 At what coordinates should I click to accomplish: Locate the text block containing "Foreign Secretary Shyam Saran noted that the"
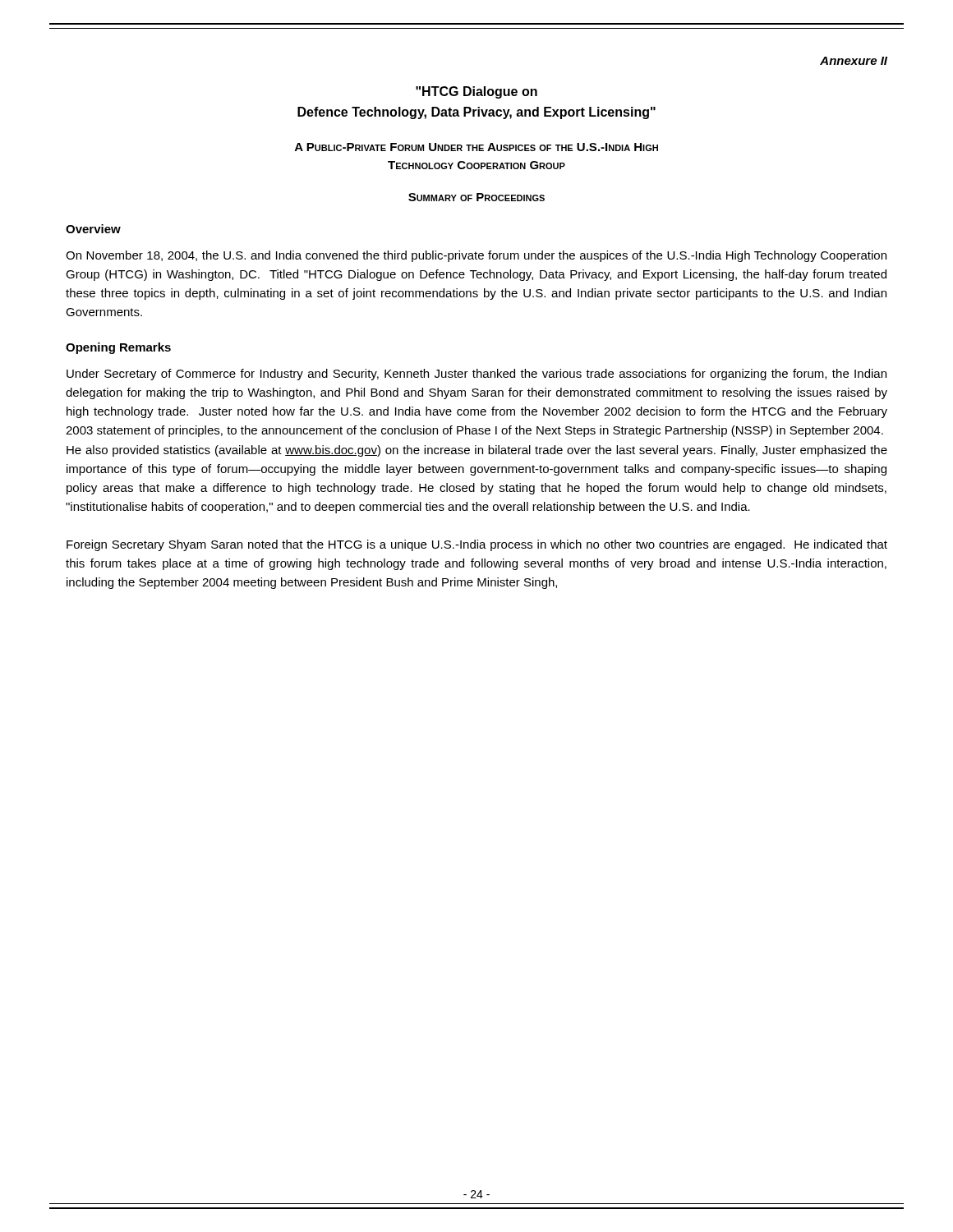pyautogui.click(x=476, y=563)
